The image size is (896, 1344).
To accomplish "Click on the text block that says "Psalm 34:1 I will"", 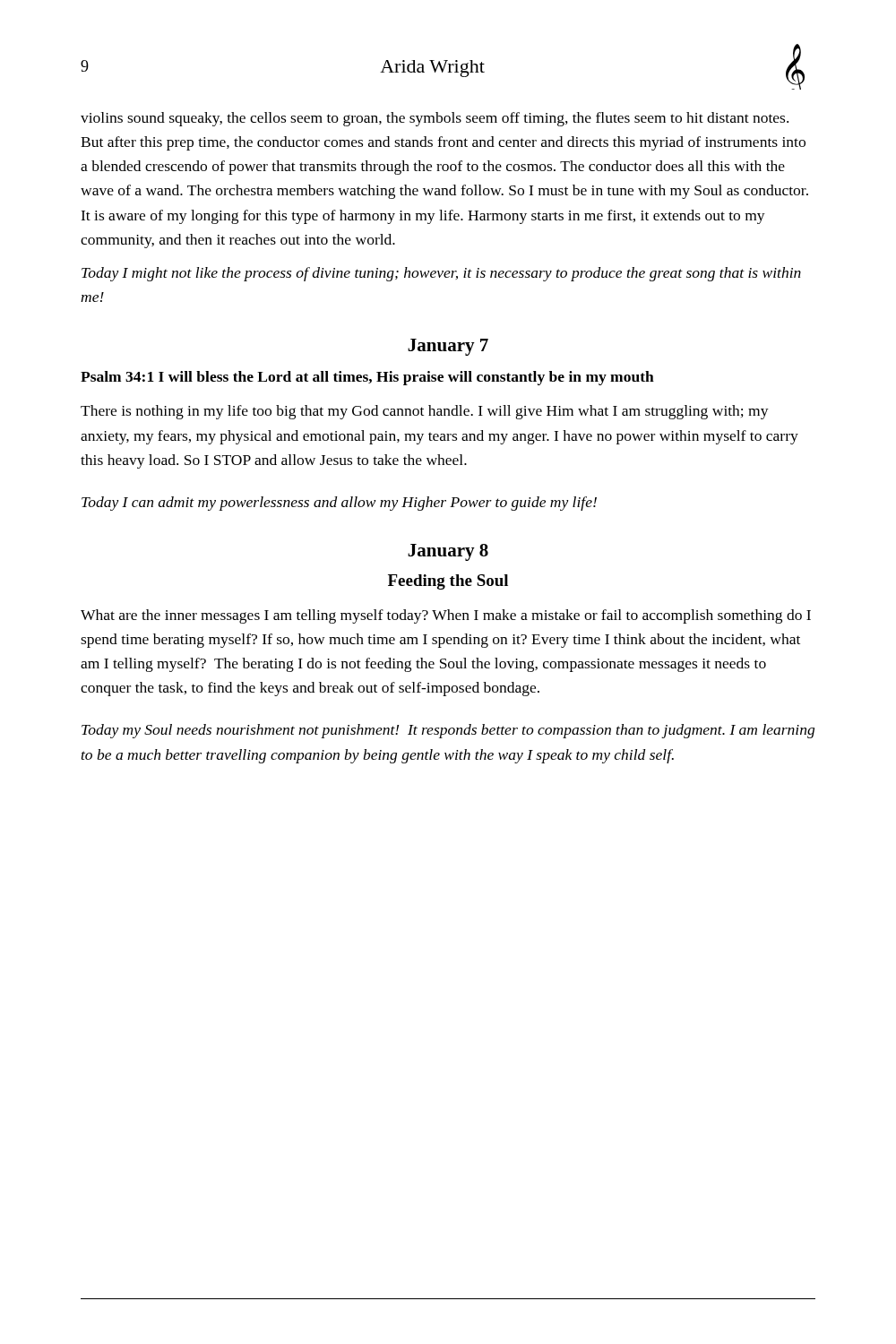I will [x=367, y=376].
